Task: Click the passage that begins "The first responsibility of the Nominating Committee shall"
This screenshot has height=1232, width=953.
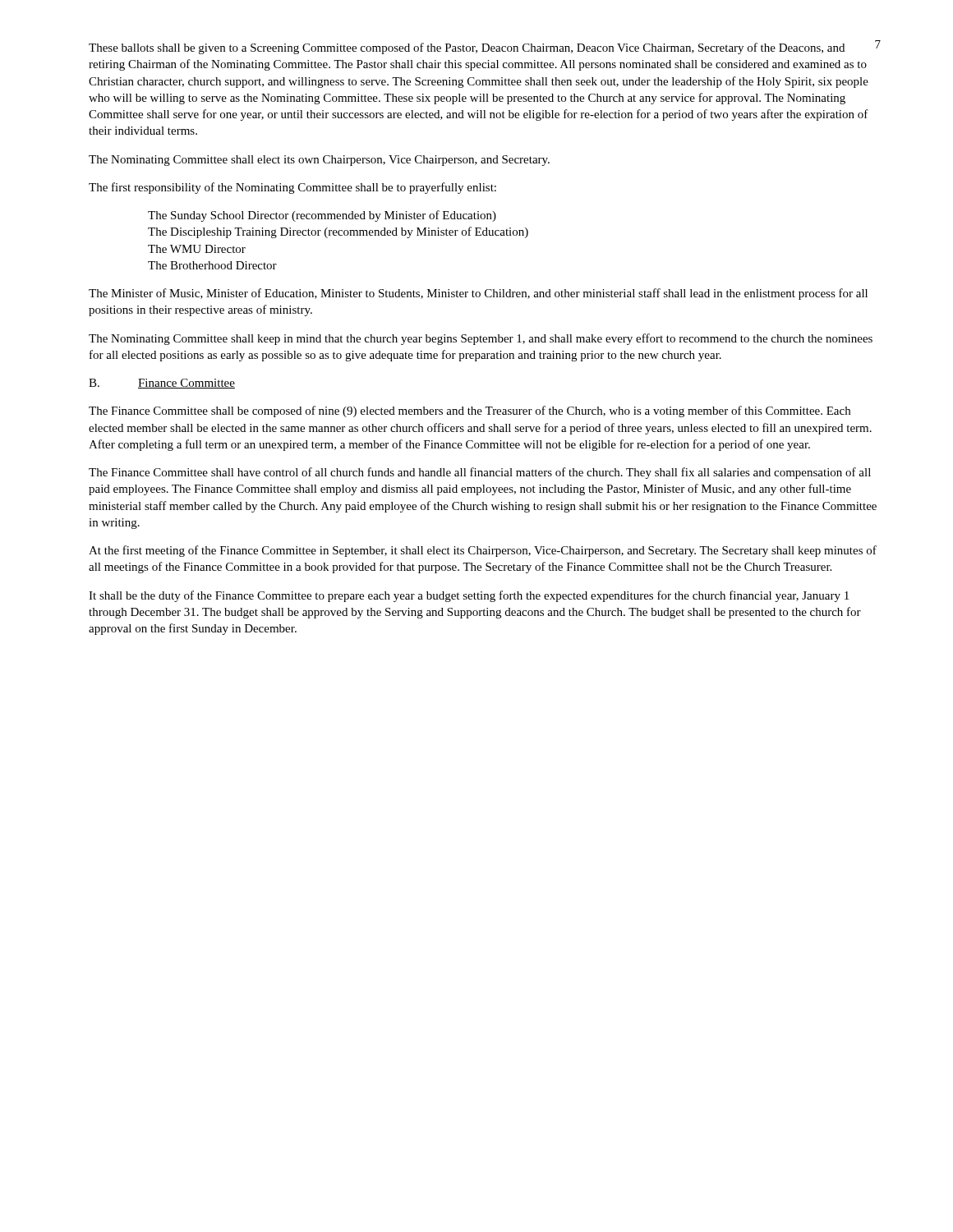Action: pos(293,187)
